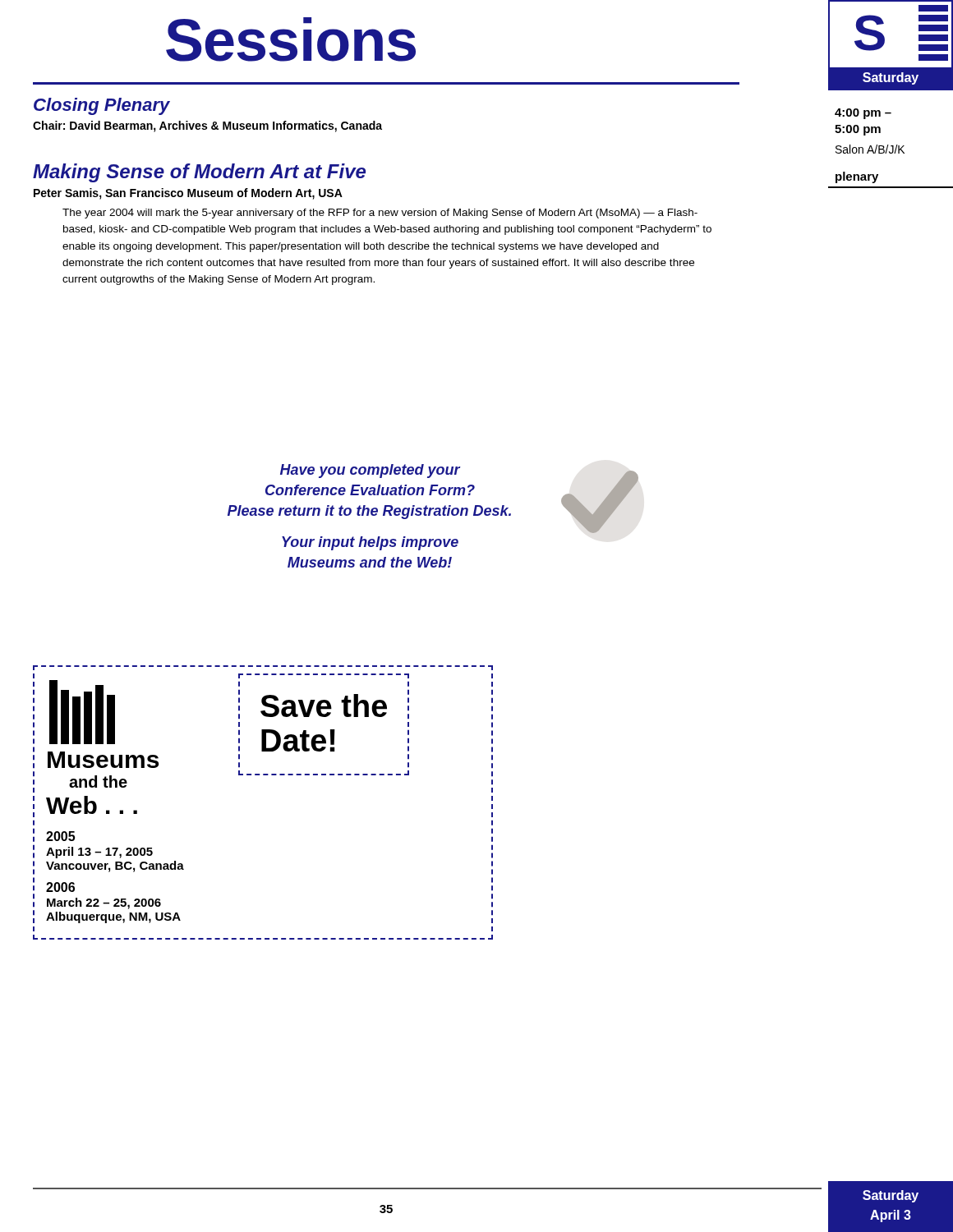Viewport: 953px width, 1232px height.
Task: Find the passage starting "The year 2004 will mark the 5-year"
Action: coord(387,246)
